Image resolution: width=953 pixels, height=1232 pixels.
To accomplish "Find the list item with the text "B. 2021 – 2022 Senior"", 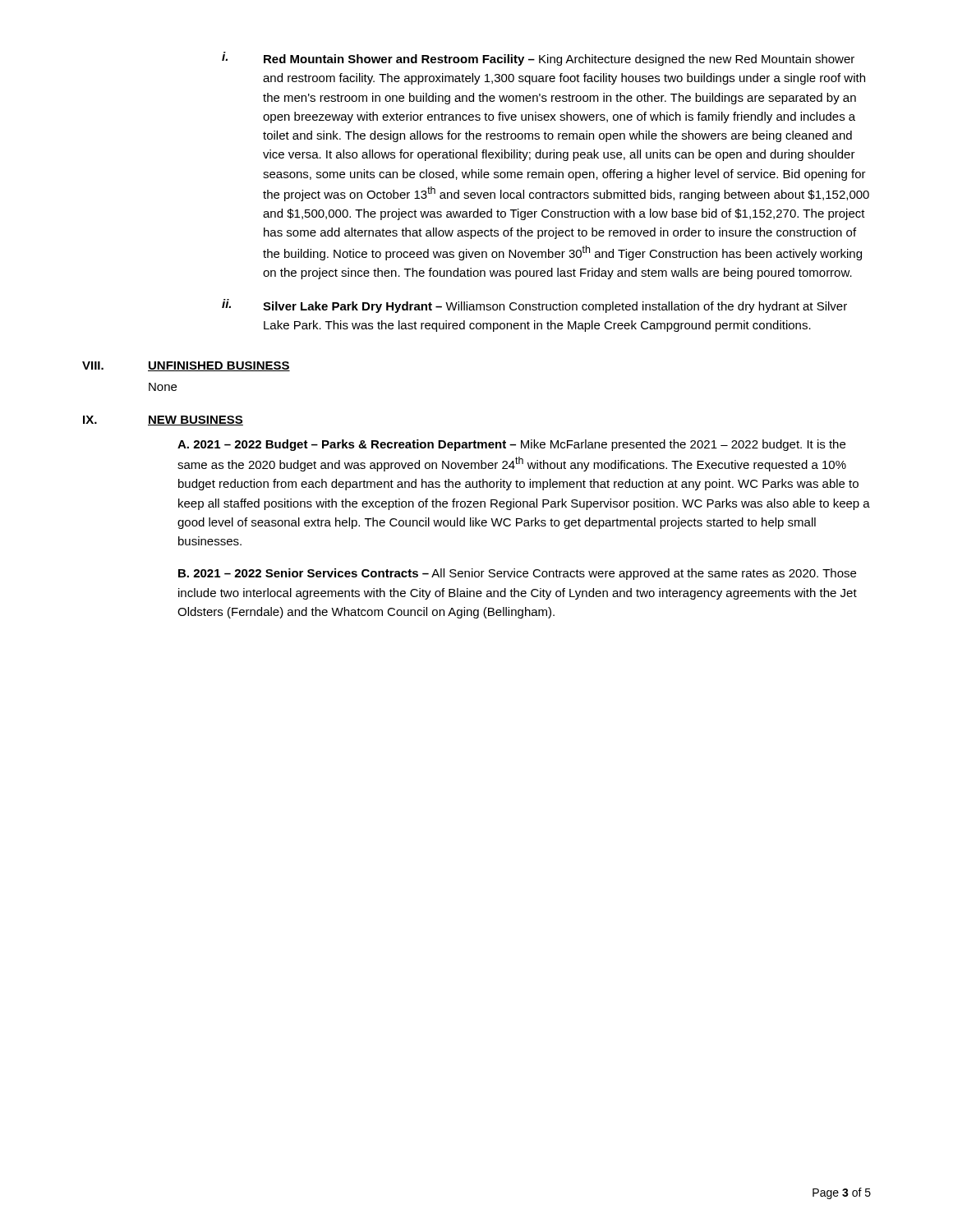I will [x=509, y=592].
